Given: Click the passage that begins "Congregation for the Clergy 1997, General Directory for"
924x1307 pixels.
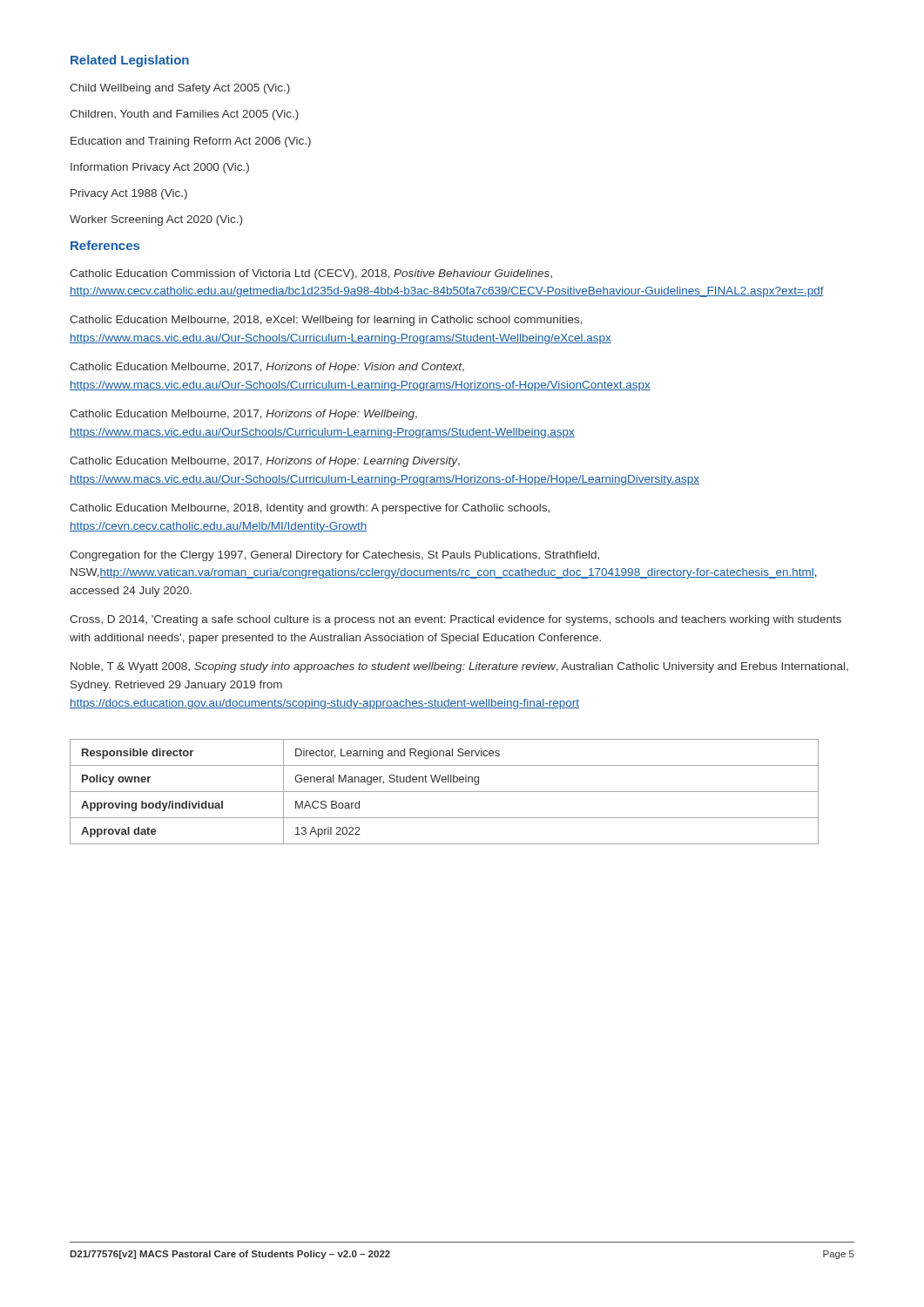Looking at the screenshot, I should click(443, 572).
